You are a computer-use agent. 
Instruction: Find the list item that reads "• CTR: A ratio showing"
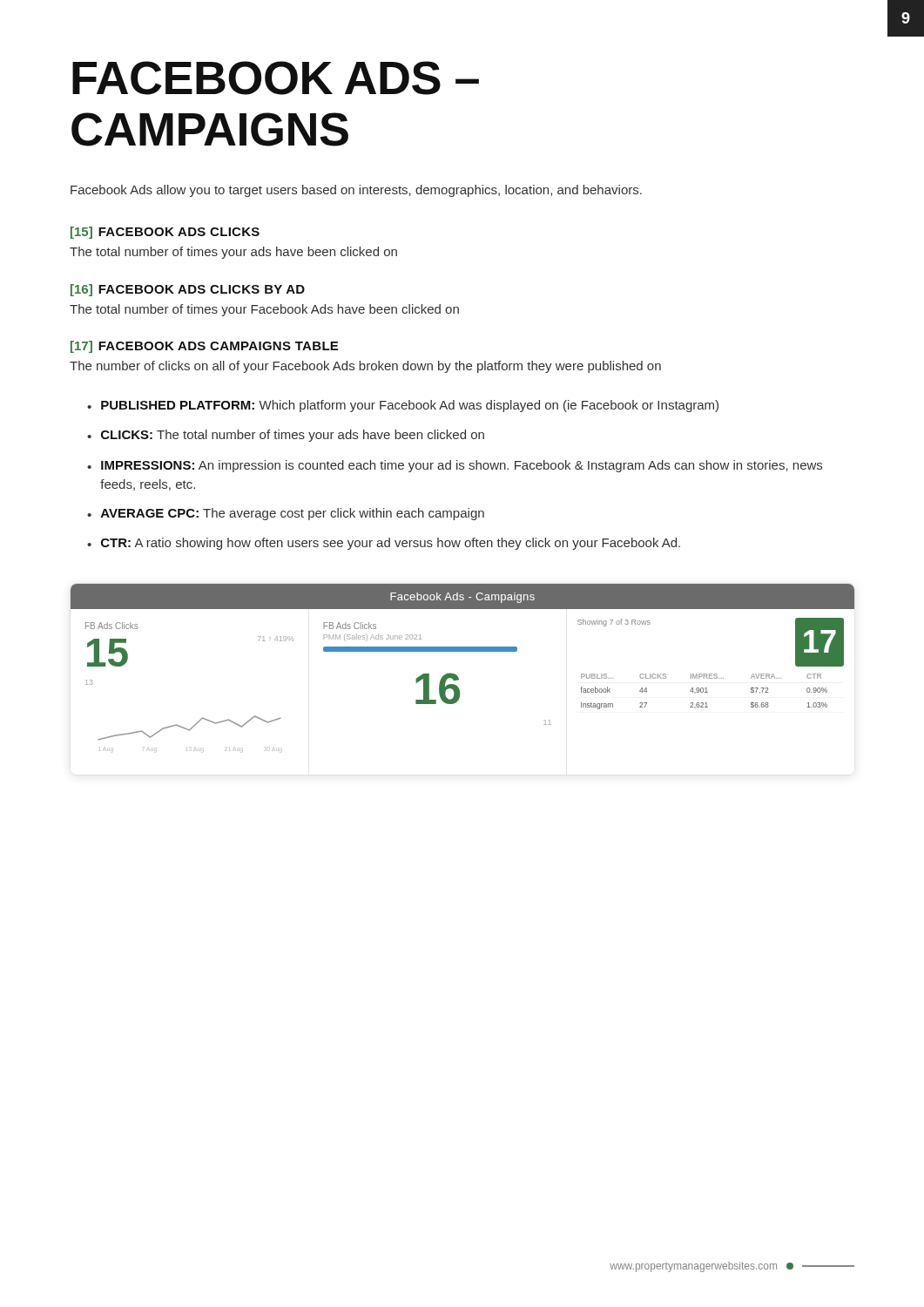point(384,544)
